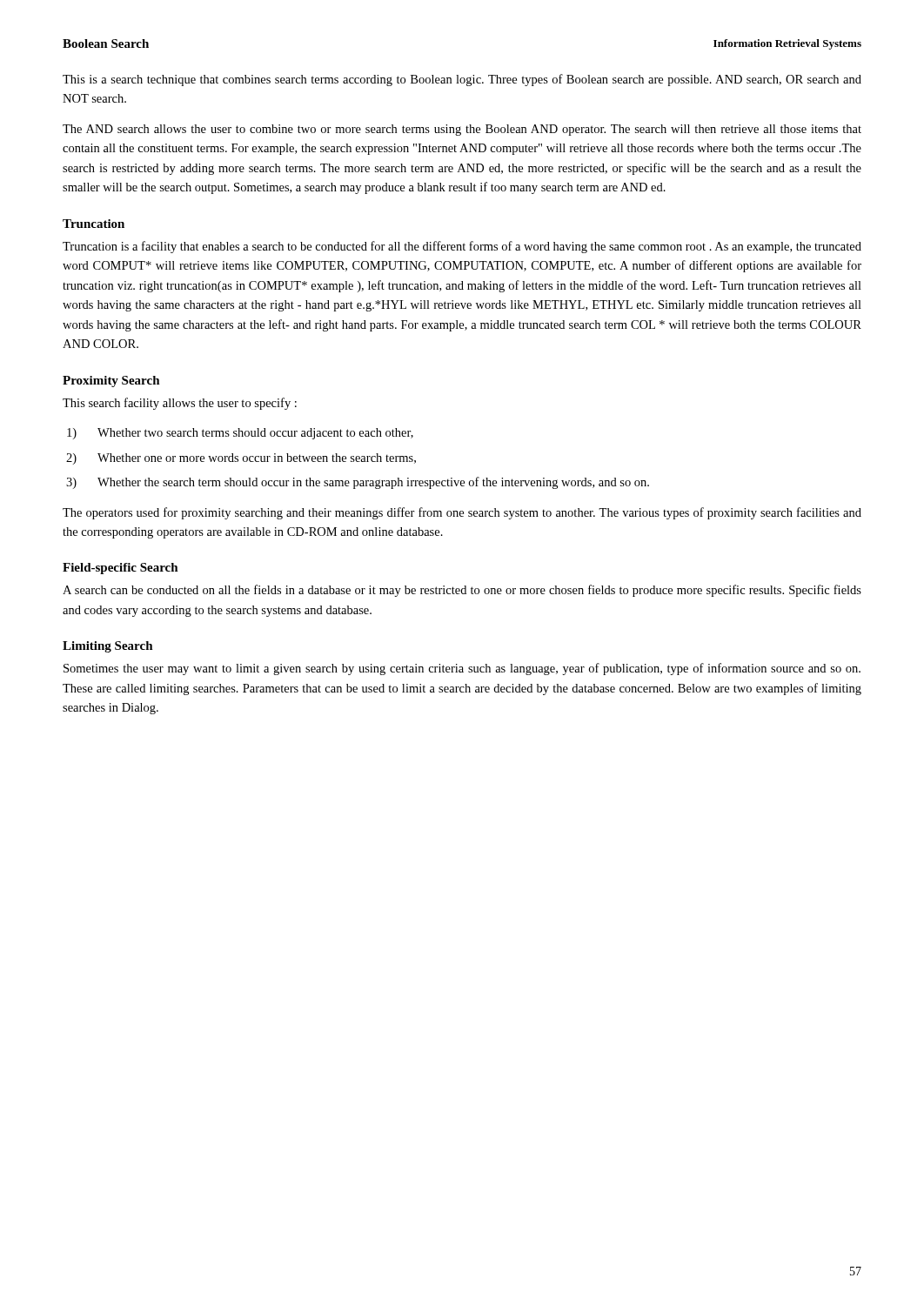Click on the text block starting "The operators used for"
924x1305 pixels.
pos(462,522)
